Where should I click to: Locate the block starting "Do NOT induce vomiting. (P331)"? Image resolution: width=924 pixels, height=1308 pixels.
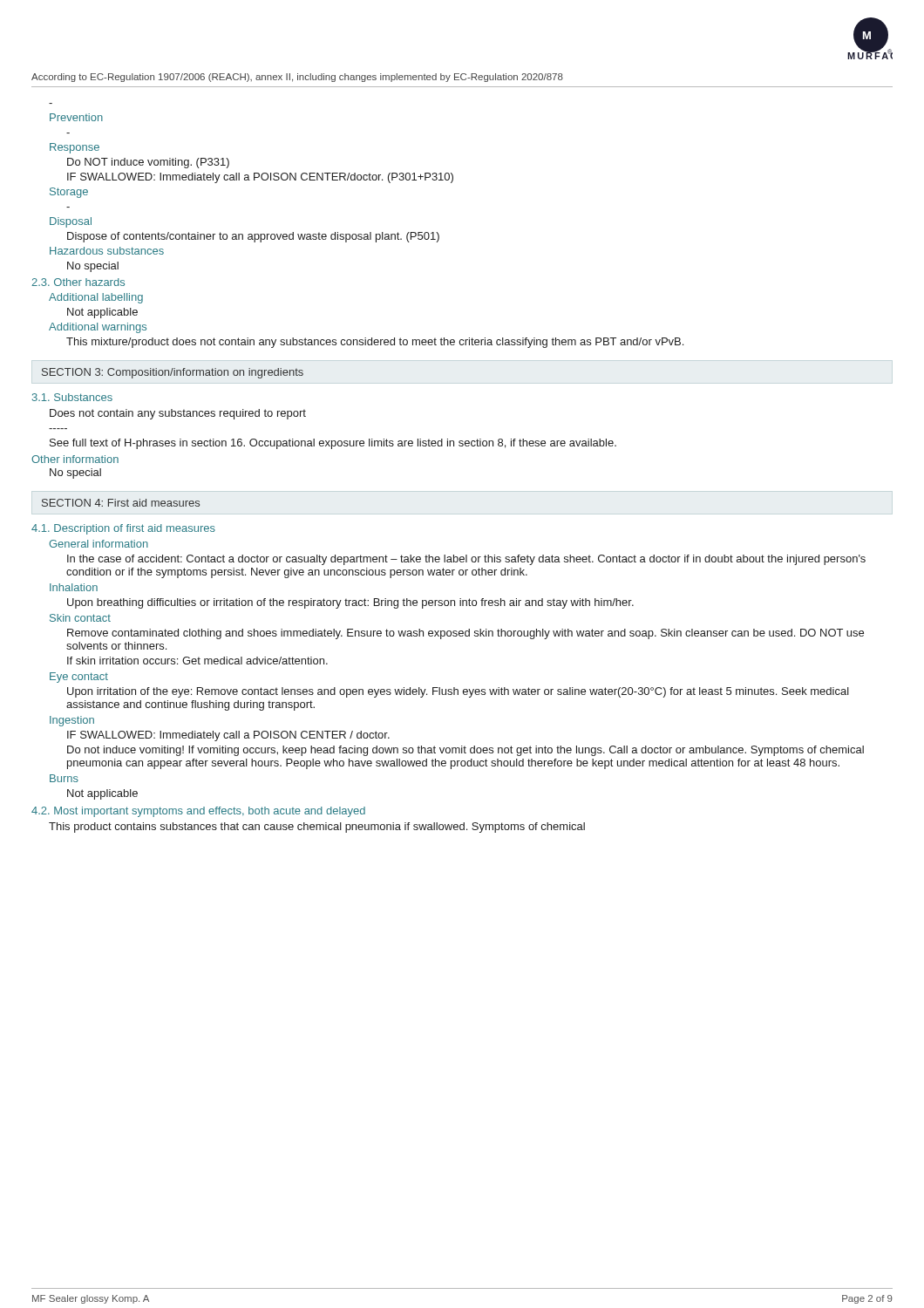point(148,162)
